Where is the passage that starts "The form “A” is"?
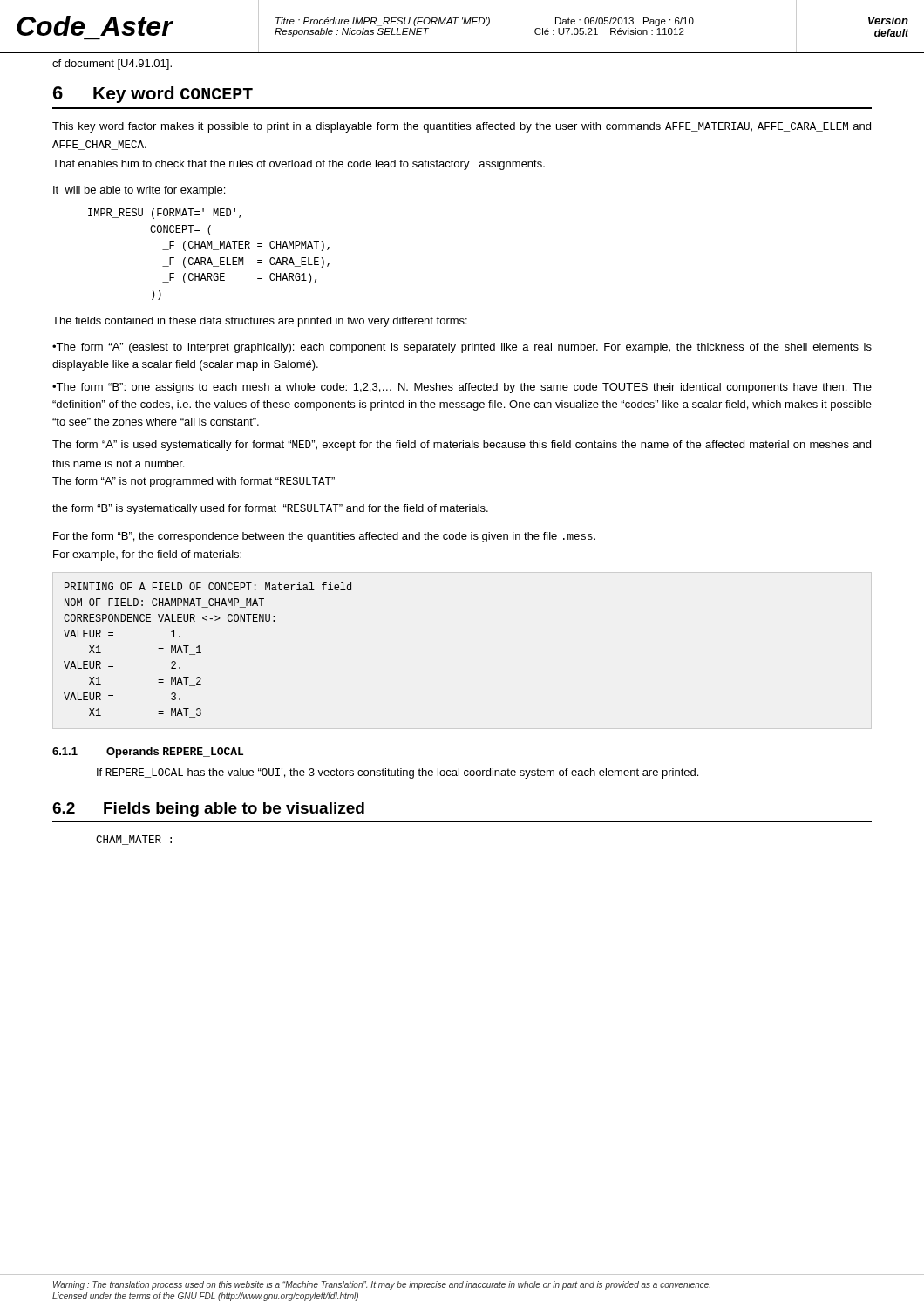The image size is (924, 1308). [462, 446]
